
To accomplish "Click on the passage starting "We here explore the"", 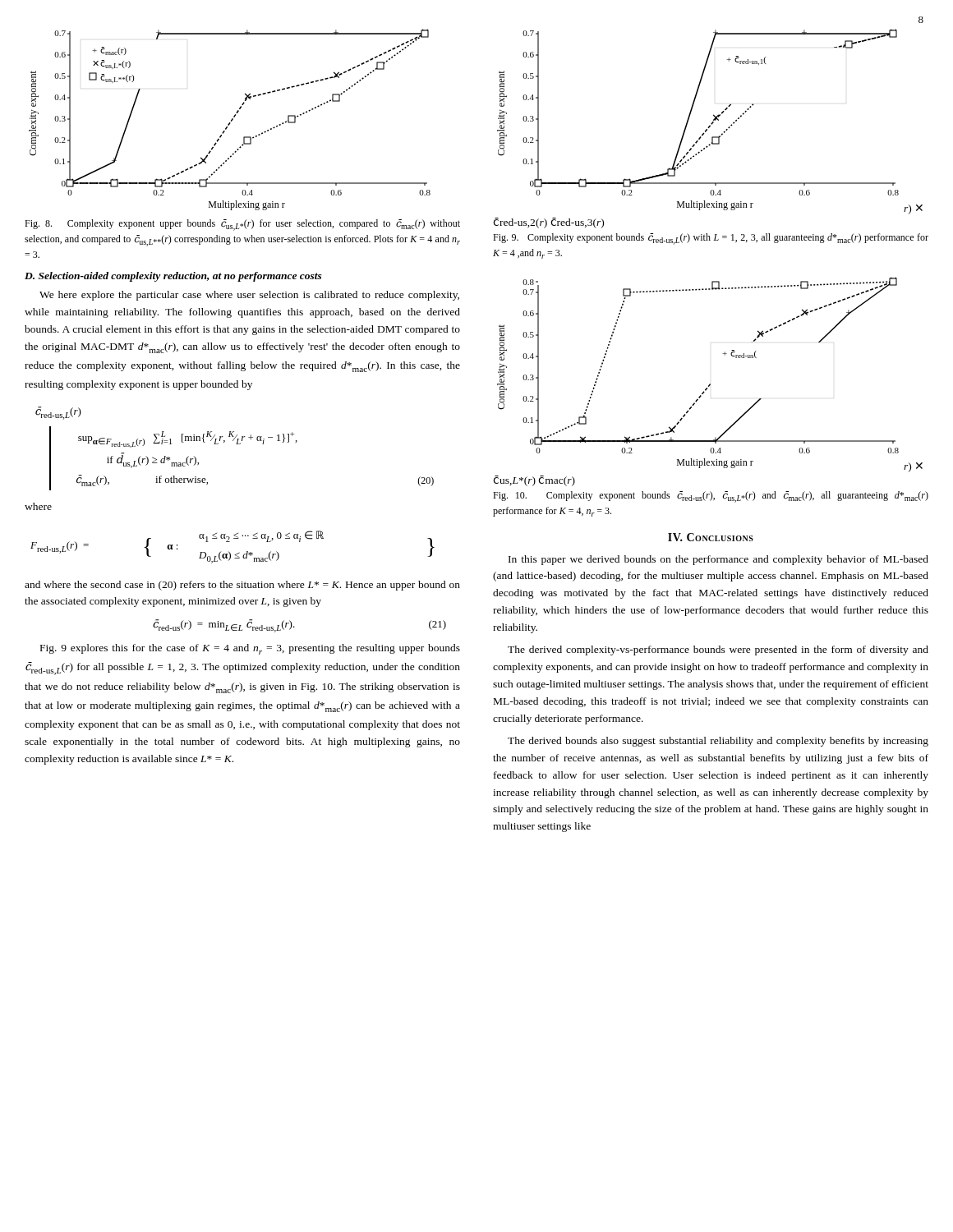I will (x=242, y=339).
